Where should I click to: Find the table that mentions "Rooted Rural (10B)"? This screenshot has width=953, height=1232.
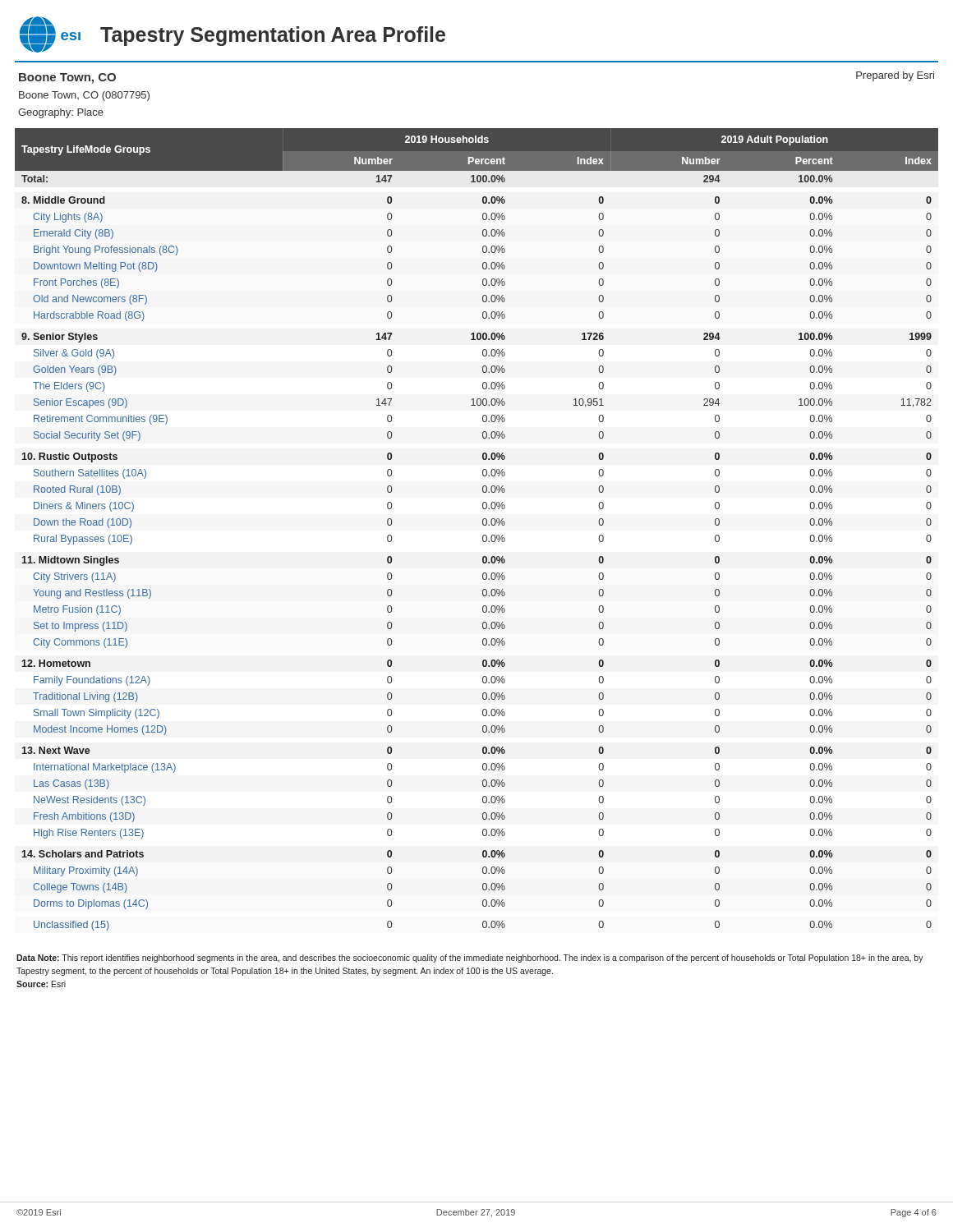click(x=476, y=530)
